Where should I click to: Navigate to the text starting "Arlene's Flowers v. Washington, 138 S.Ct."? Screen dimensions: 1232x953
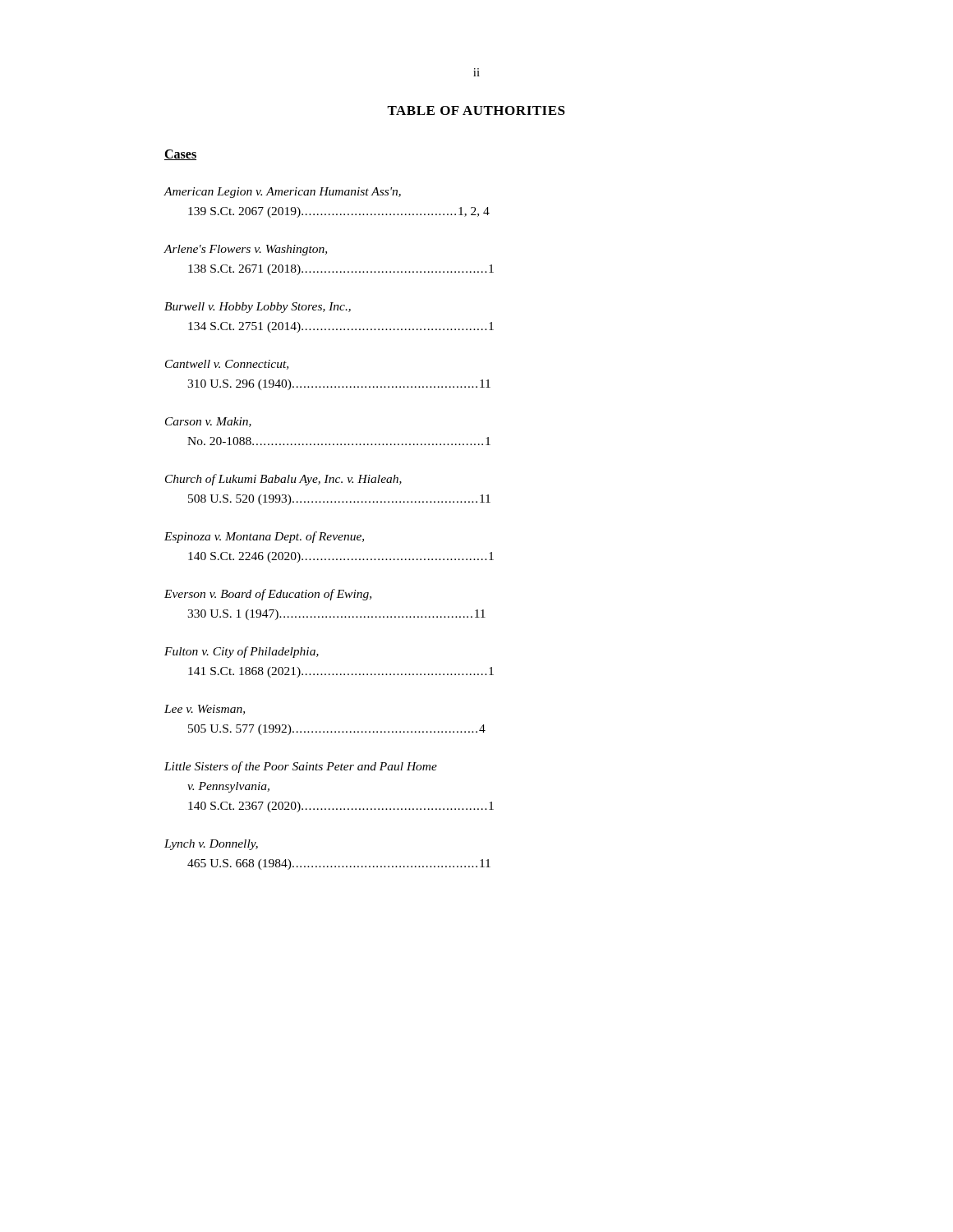pos(245,250)
